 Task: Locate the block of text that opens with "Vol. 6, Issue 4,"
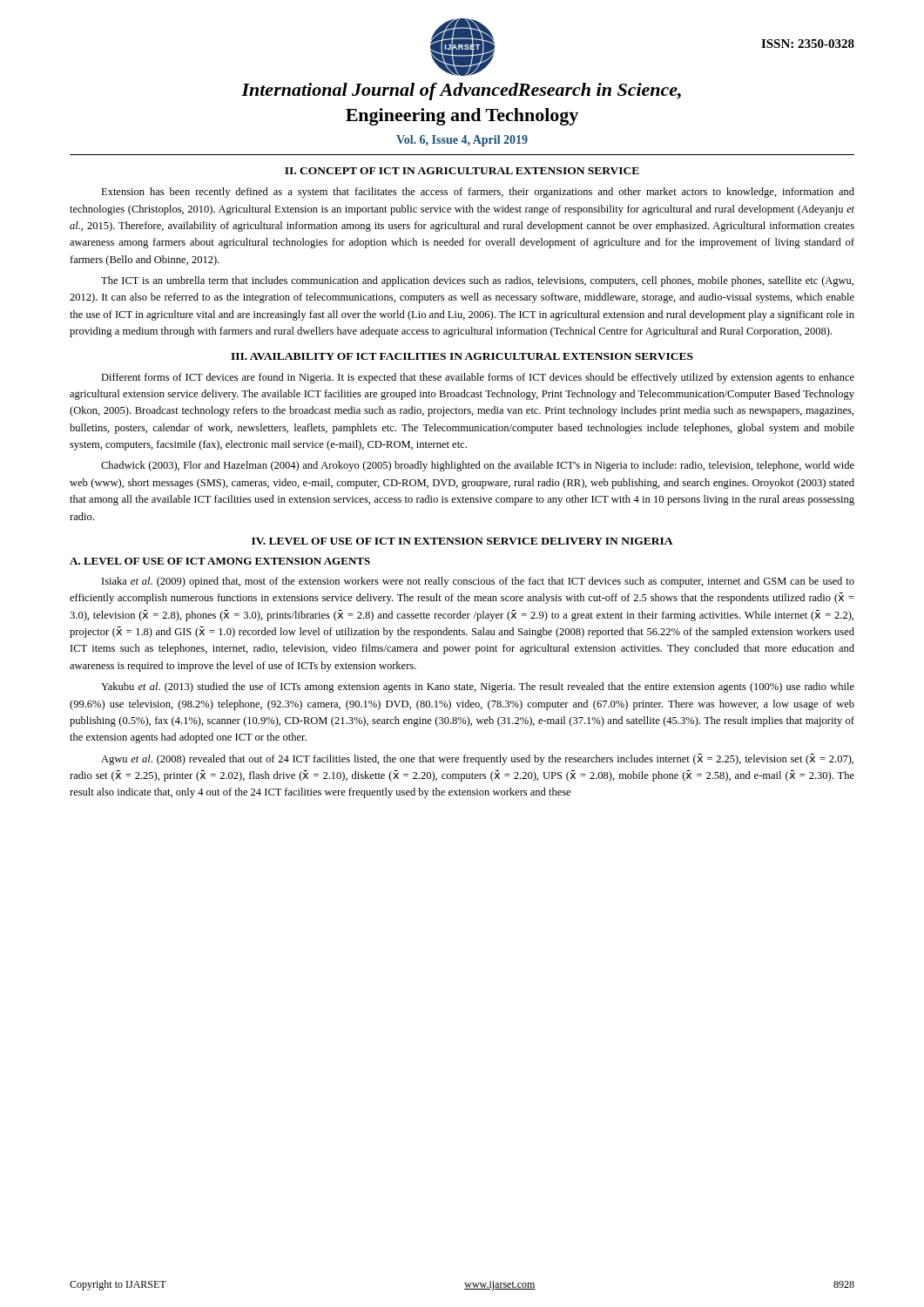(x=462, y=140)
